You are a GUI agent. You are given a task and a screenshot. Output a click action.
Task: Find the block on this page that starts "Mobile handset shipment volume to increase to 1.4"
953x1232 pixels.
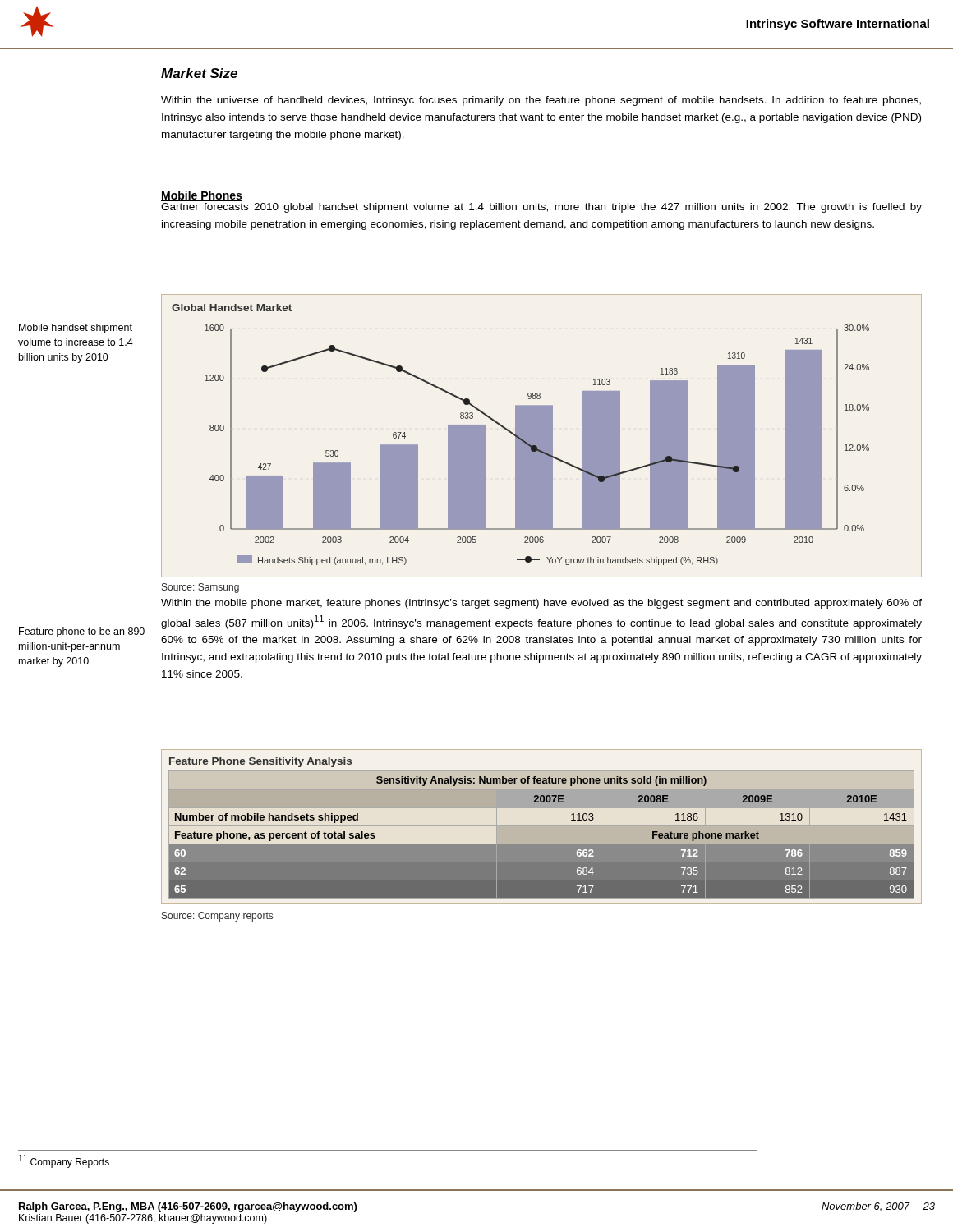point(82,343)
